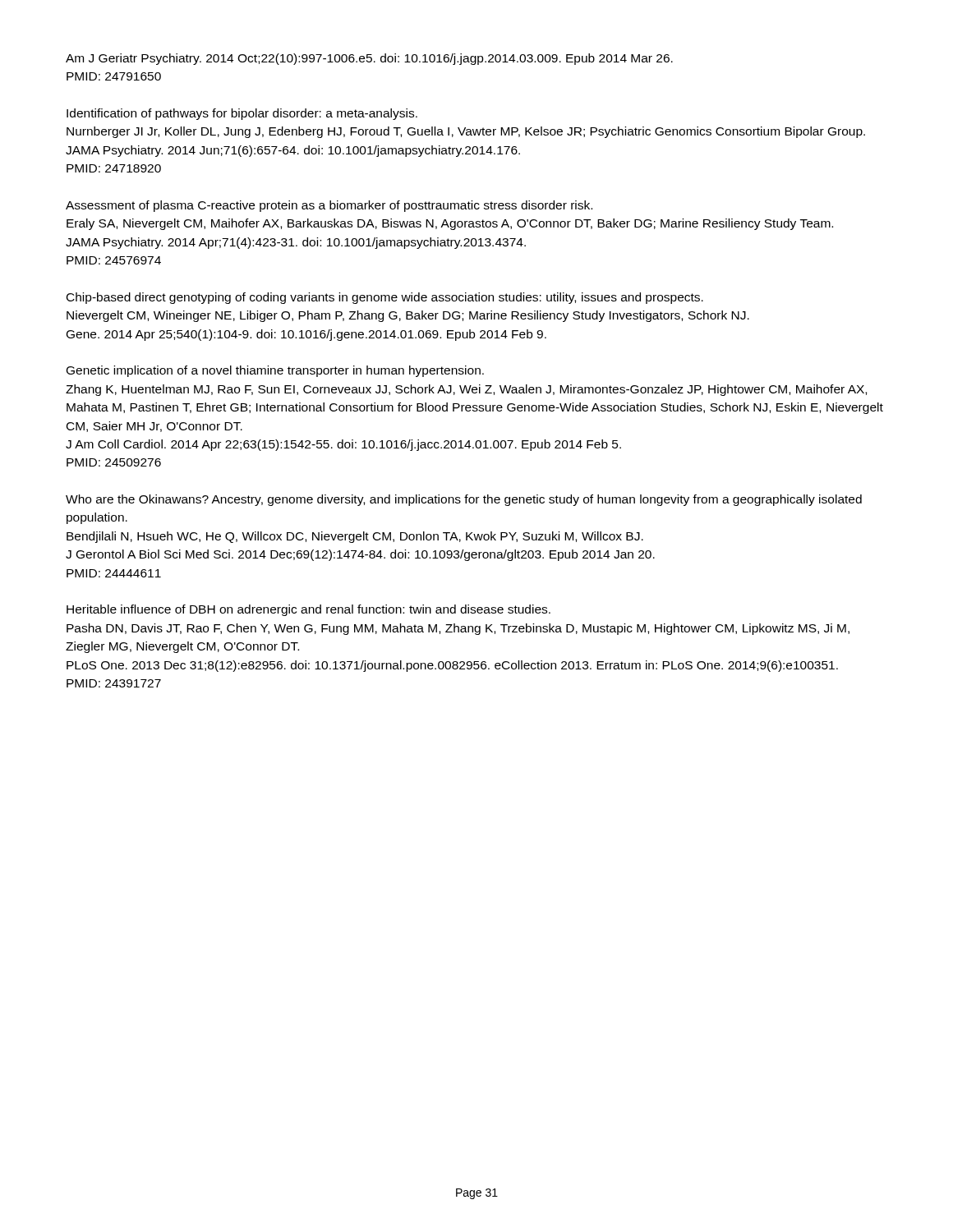953x1232 pixels.
Task: Point to the block beginning "Am J Geriatr"
Action: click(370, 67)
